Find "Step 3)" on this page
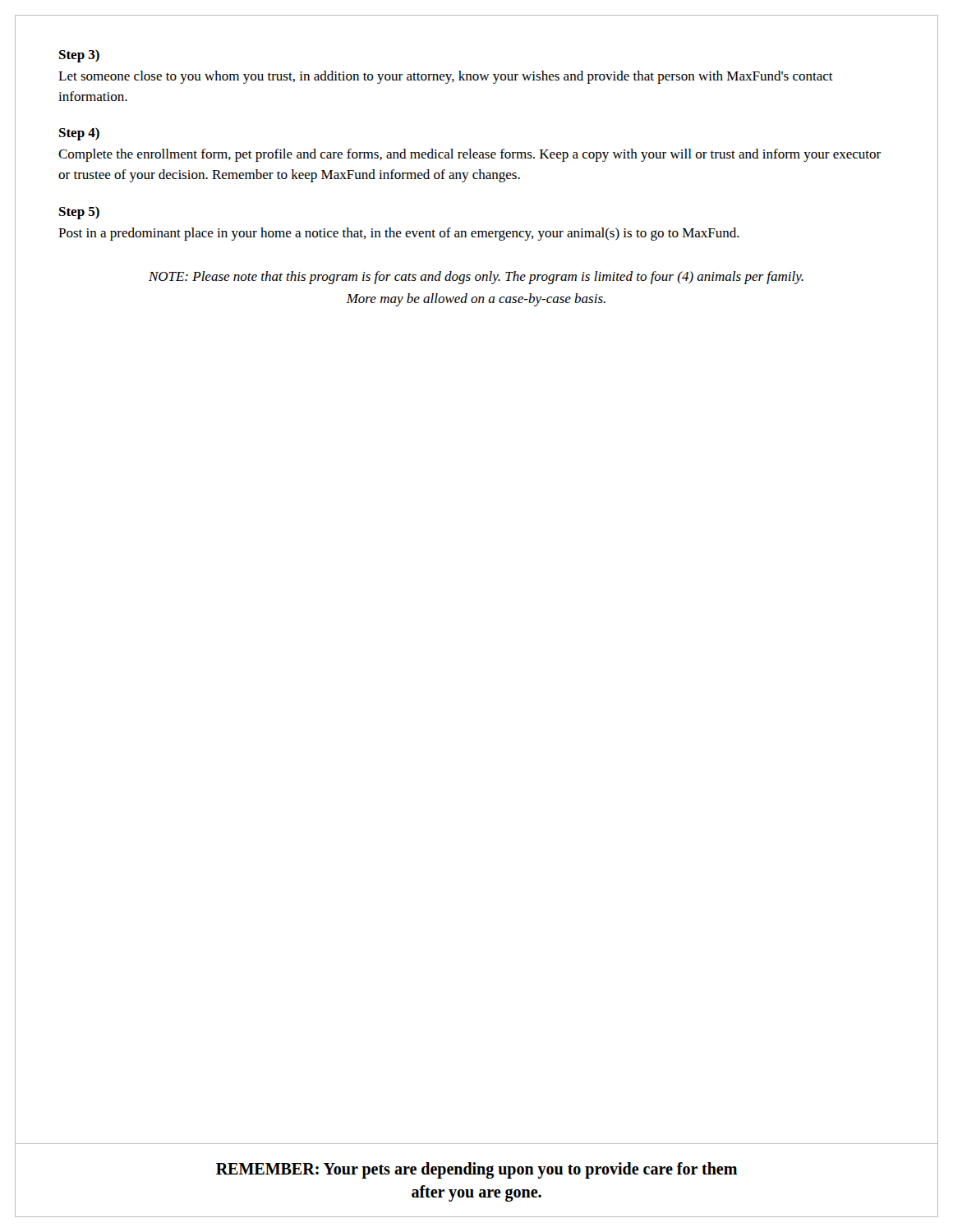 coord(79,56)
